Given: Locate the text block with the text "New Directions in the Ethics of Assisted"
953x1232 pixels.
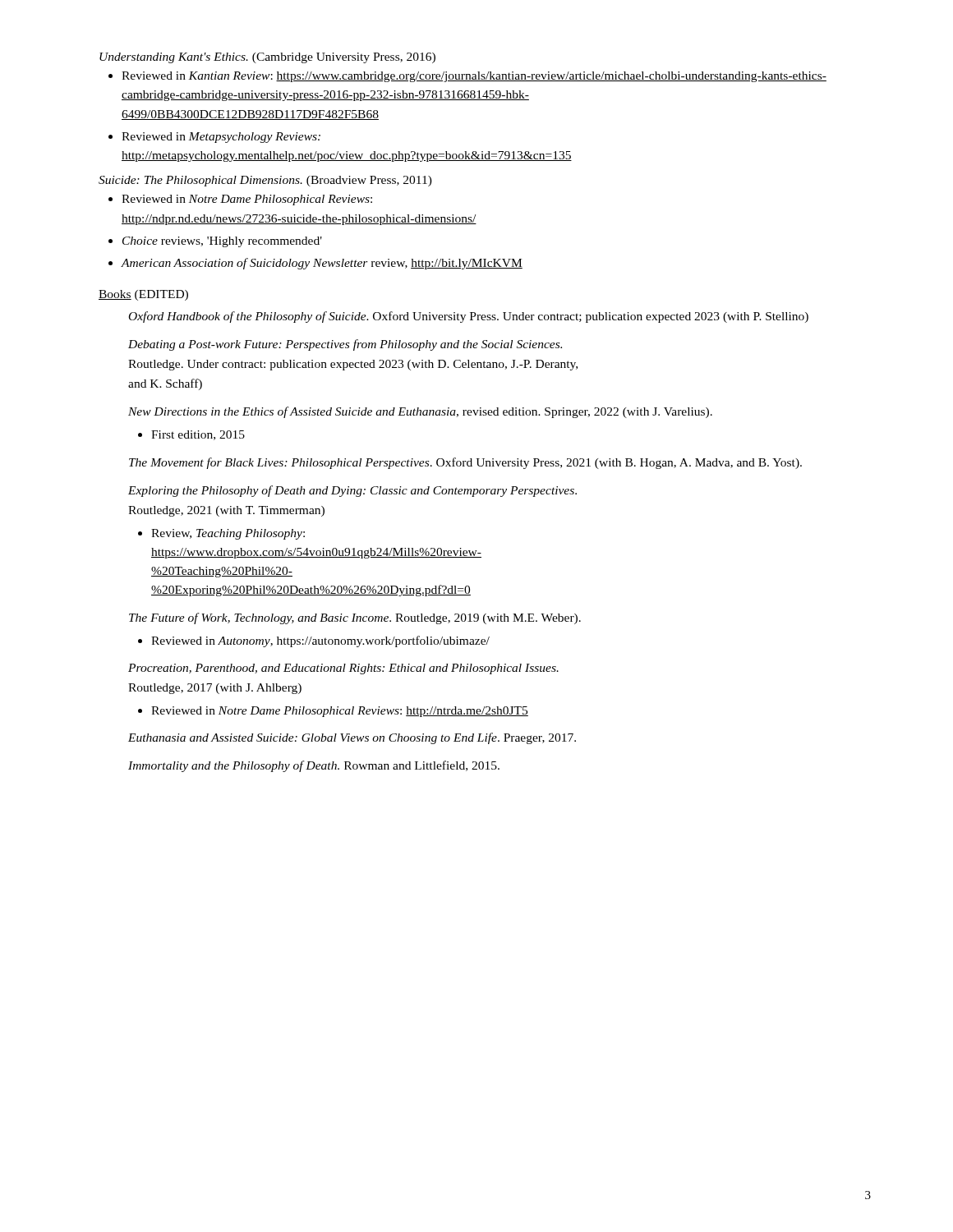Looking at the screenshot, I should (x=500, y=423).
